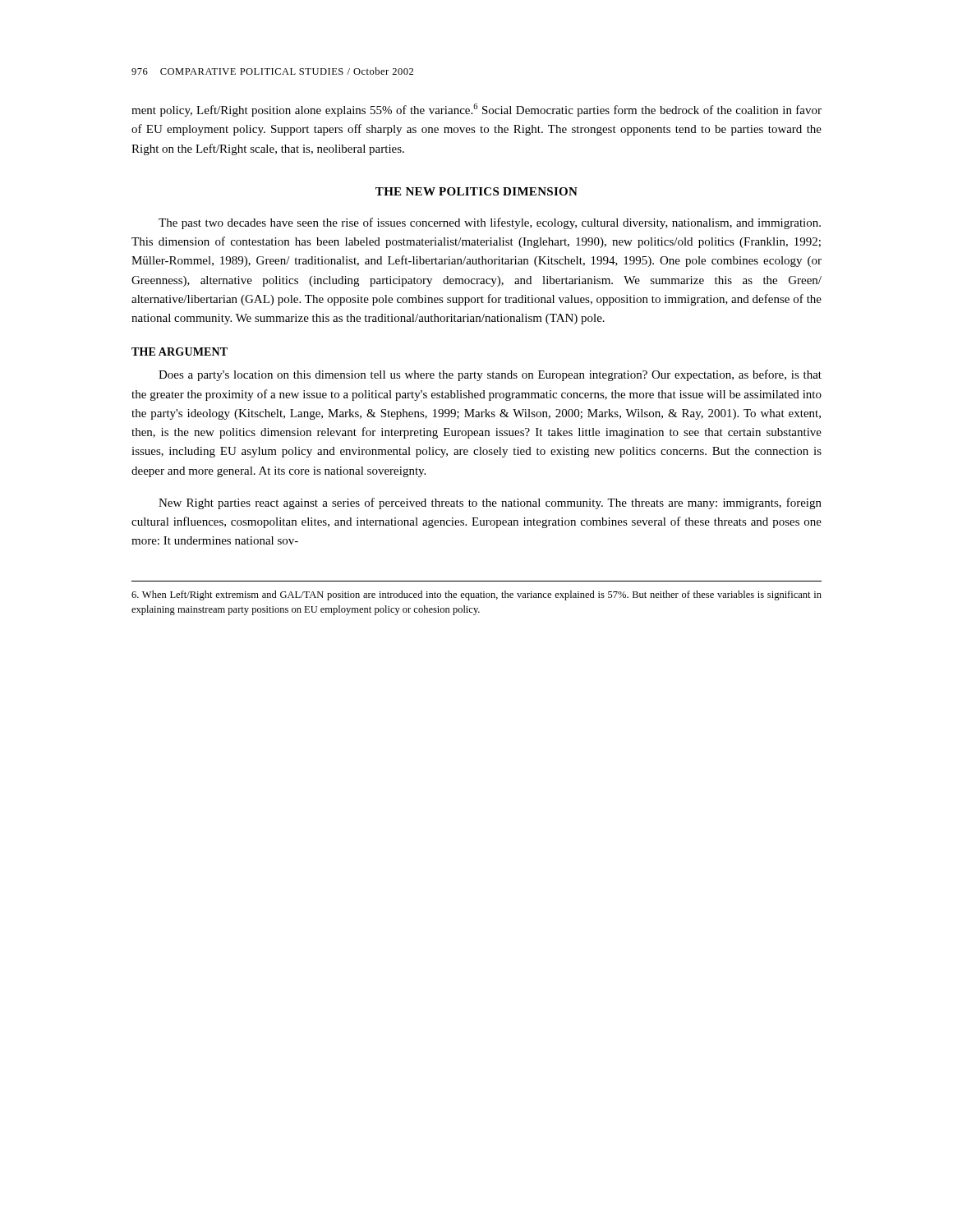The image size is (953, 1232).
Task: Navigate to the block starting "New Right parties react against a"
Action: [476, 522]
